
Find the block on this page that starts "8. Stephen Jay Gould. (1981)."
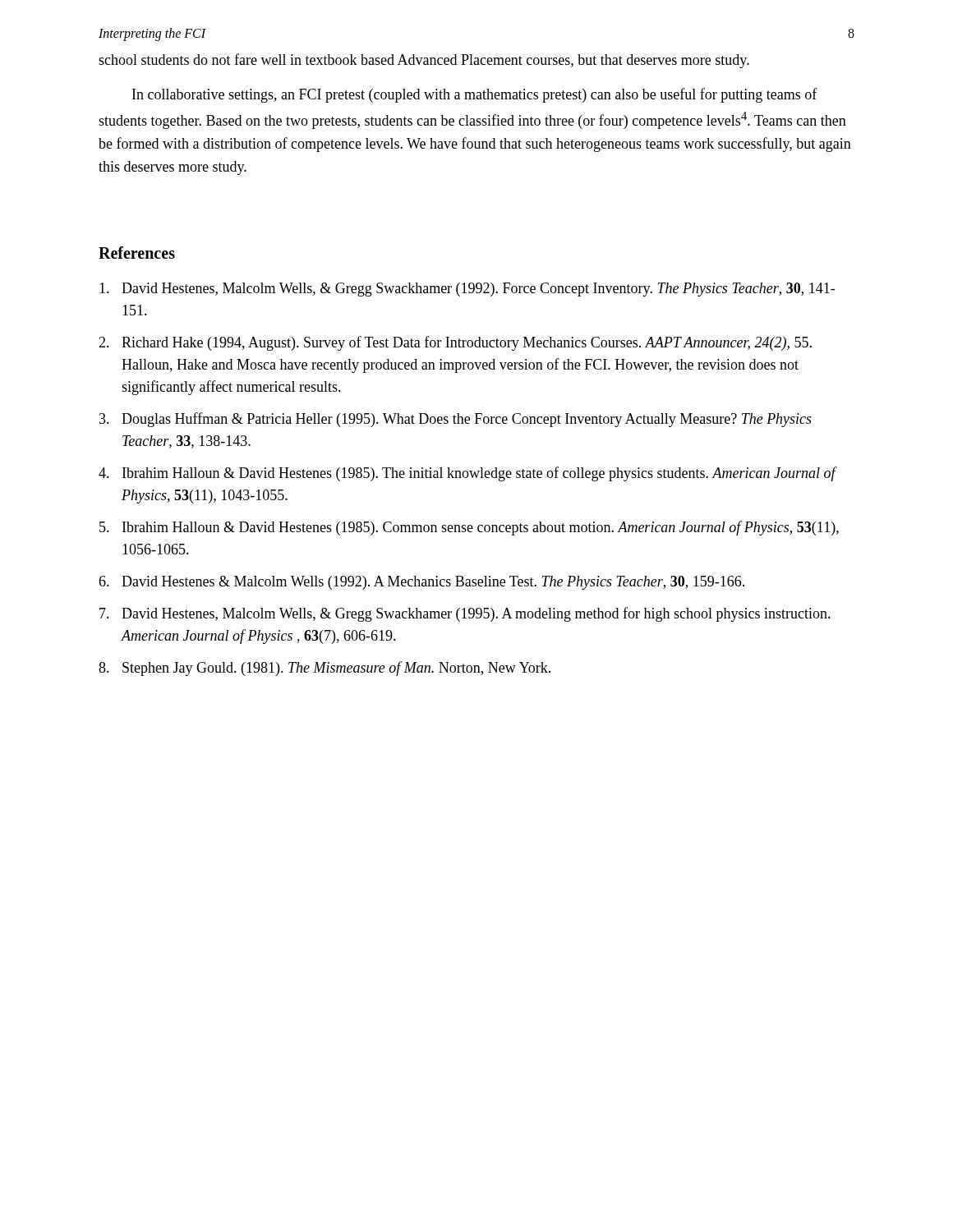pos(476,668)
